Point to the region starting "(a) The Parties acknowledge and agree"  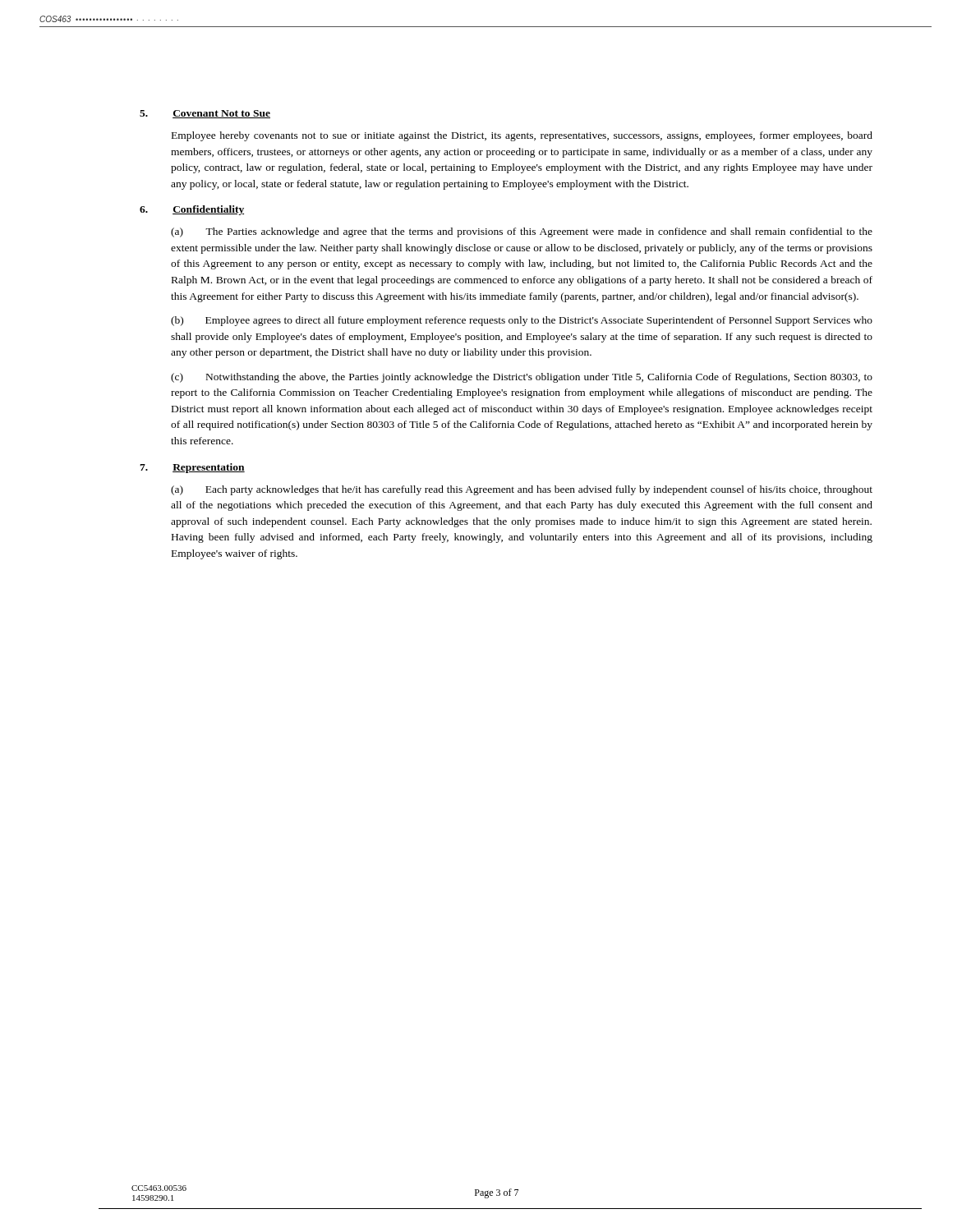522,263
